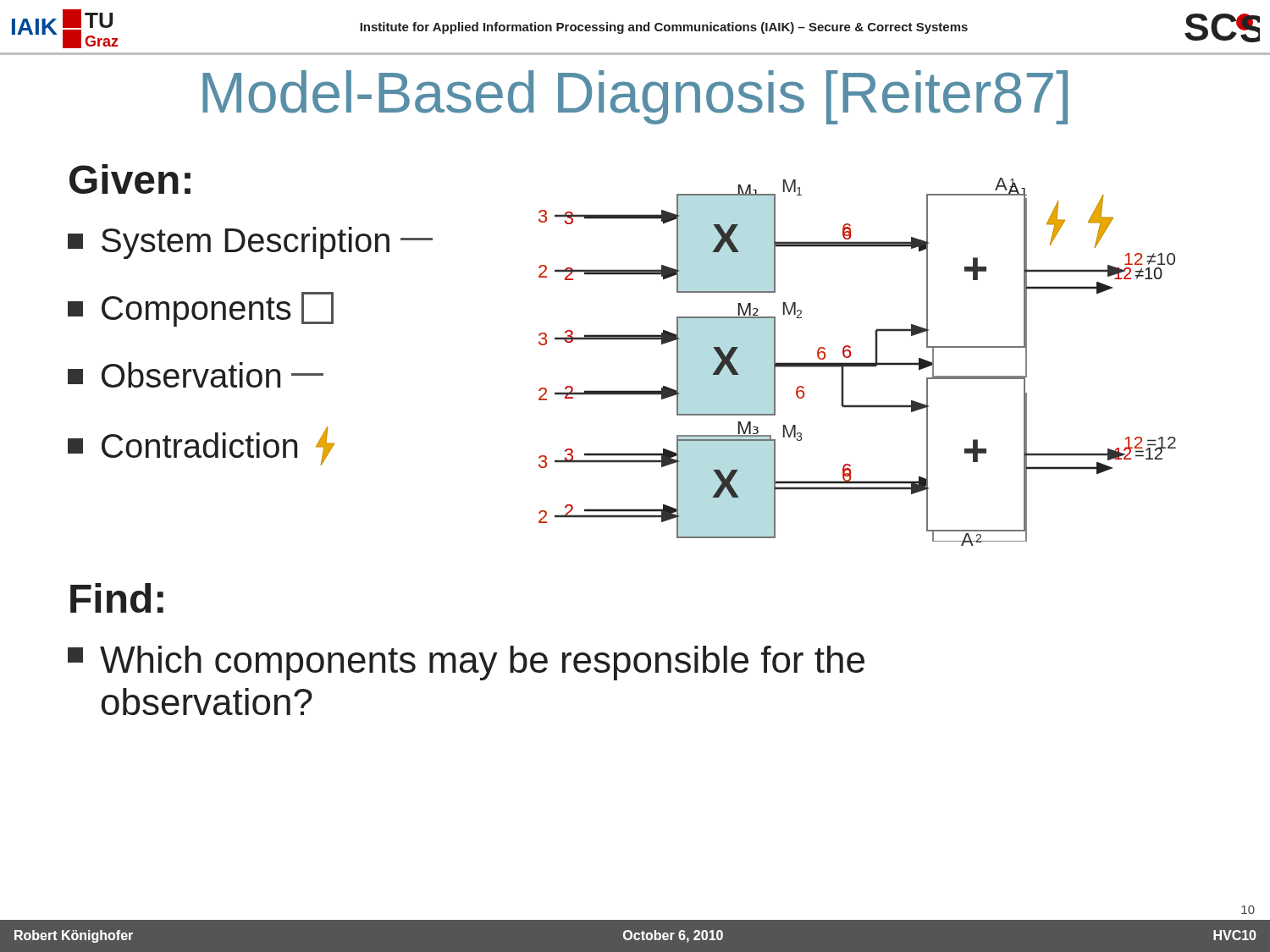The height and width of the screenshot is (952, 1270).
Task: Select the list item that reads "Which components may be responsible for theobservation?"
Action: [x=467, y=681]
